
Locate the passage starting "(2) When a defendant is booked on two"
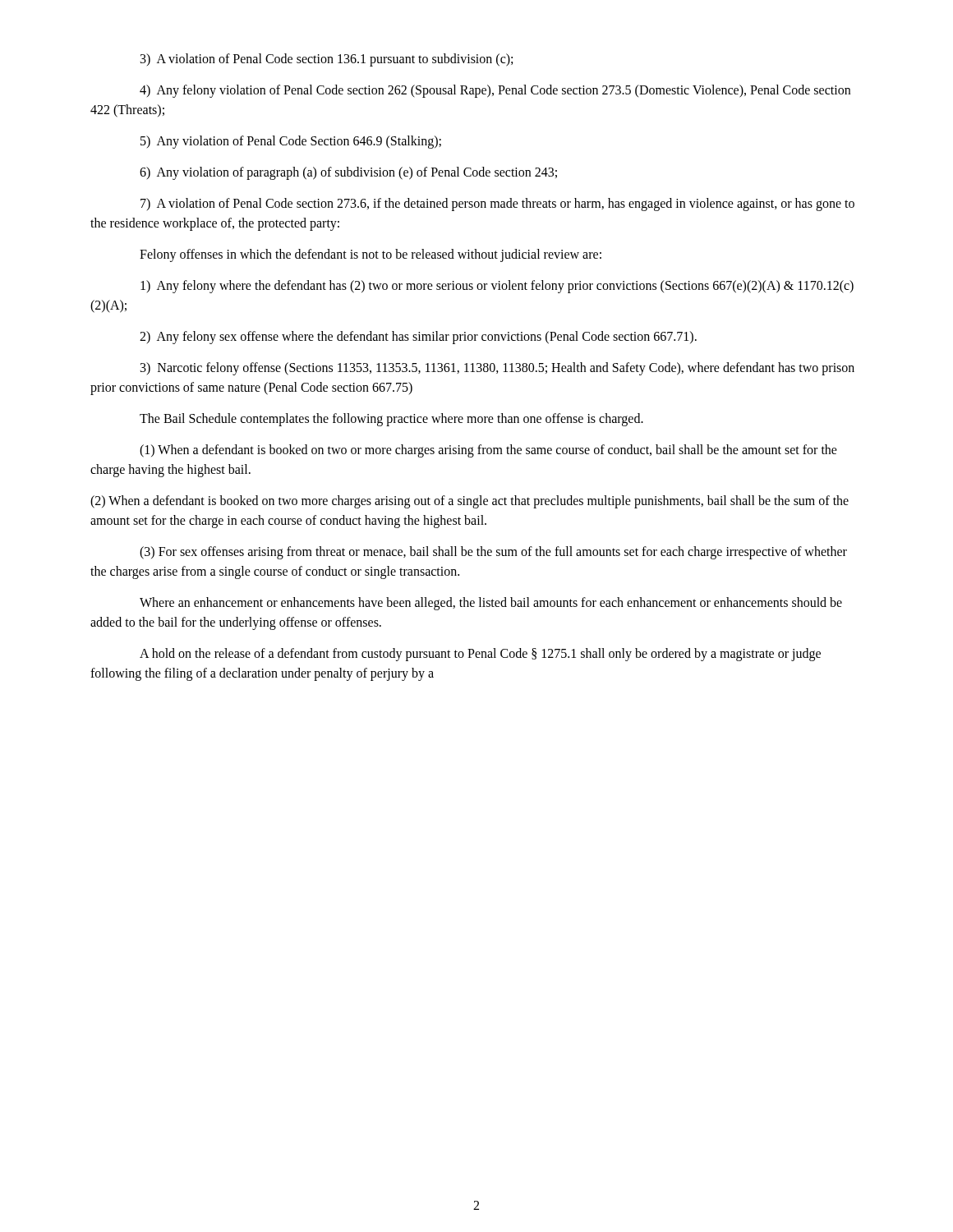coord(470,510)
